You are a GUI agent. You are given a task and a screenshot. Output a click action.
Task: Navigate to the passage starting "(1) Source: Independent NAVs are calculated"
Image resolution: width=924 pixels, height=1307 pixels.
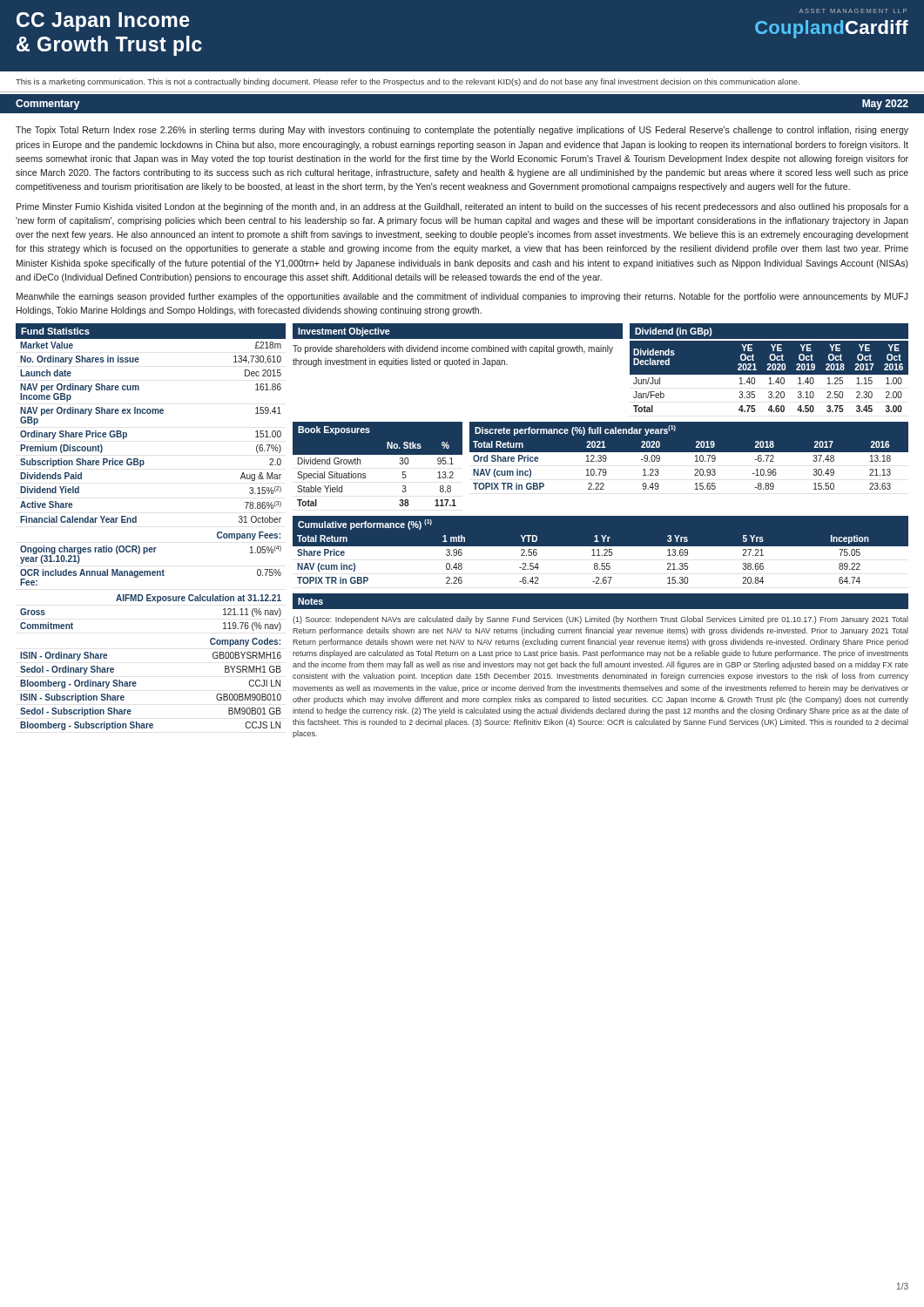[x=600, y=677]
